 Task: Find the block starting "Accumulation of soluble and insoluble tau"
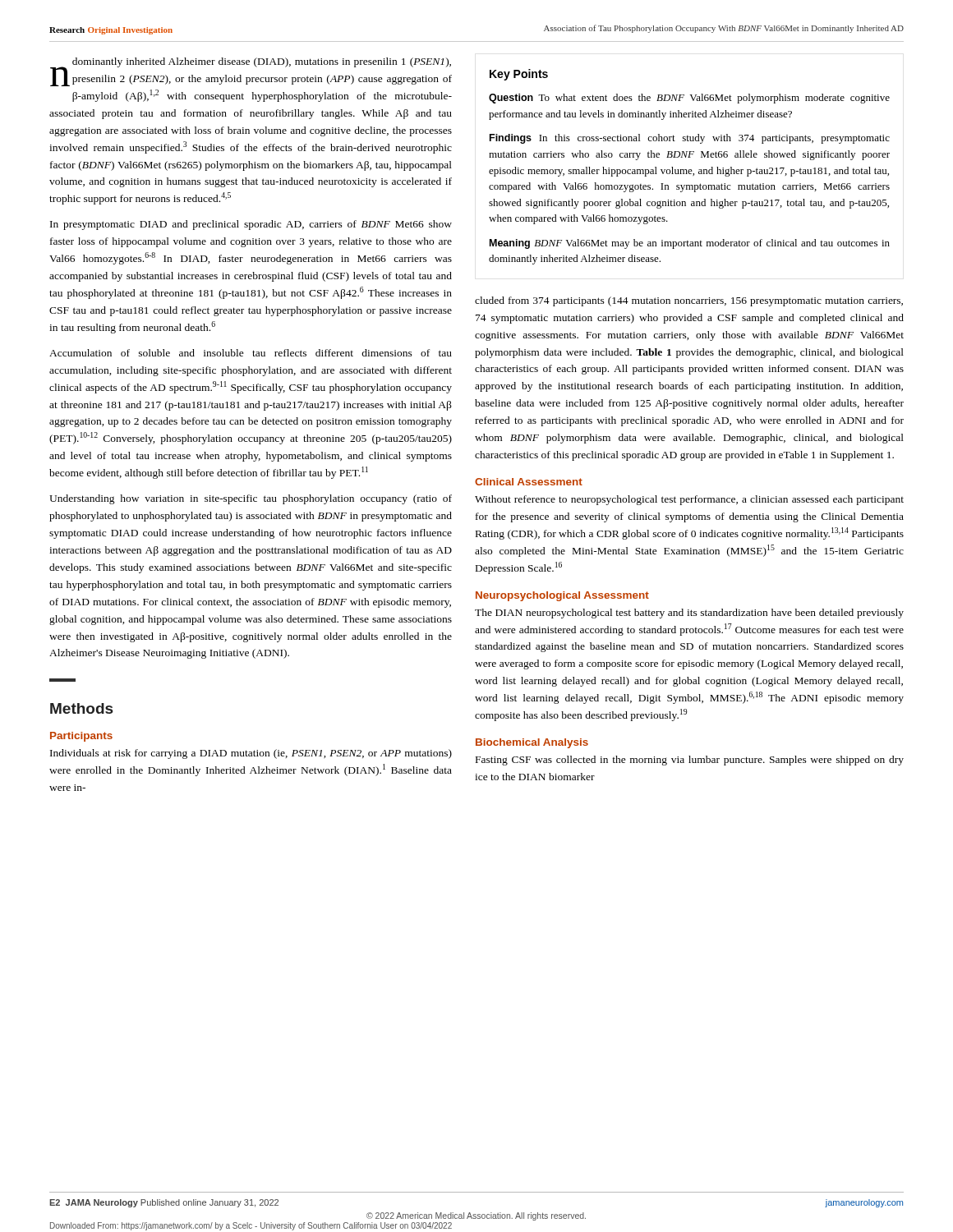pos(251,413)
